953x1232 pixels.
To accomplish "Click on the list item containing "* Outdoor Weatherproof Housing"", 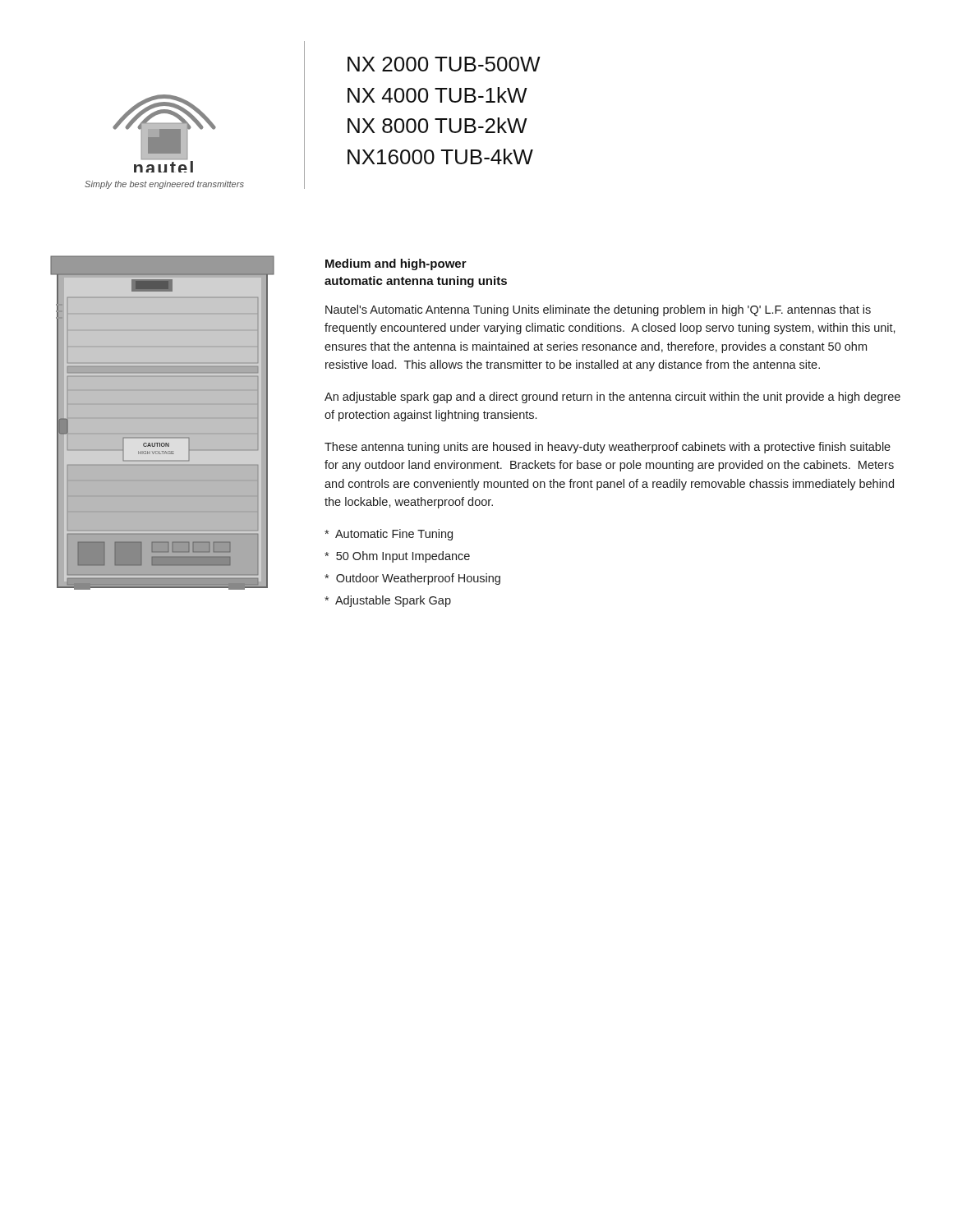I will click(412, 579).
